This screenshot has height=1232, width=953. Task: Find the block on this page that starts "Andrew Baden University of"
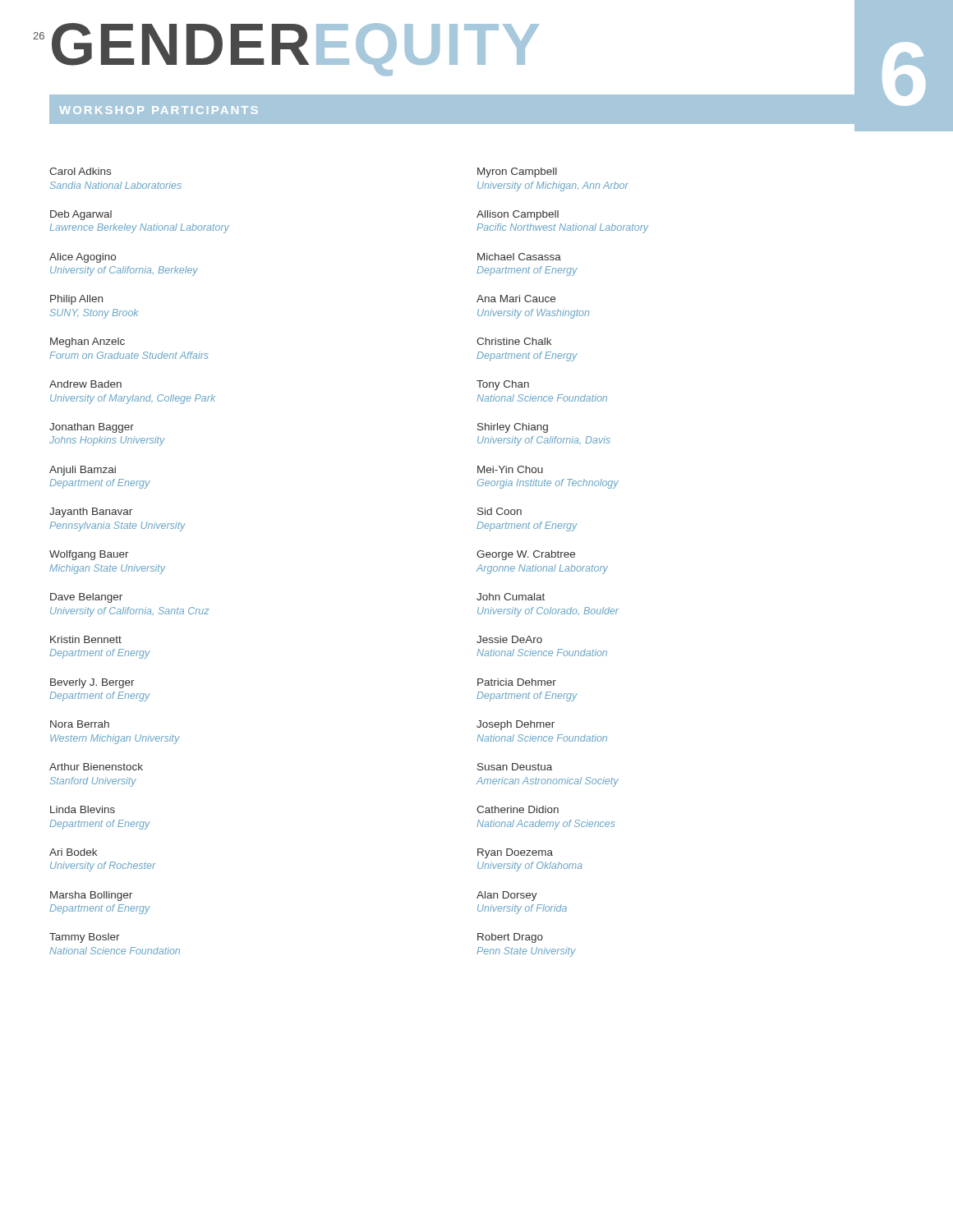coord(85,384)
